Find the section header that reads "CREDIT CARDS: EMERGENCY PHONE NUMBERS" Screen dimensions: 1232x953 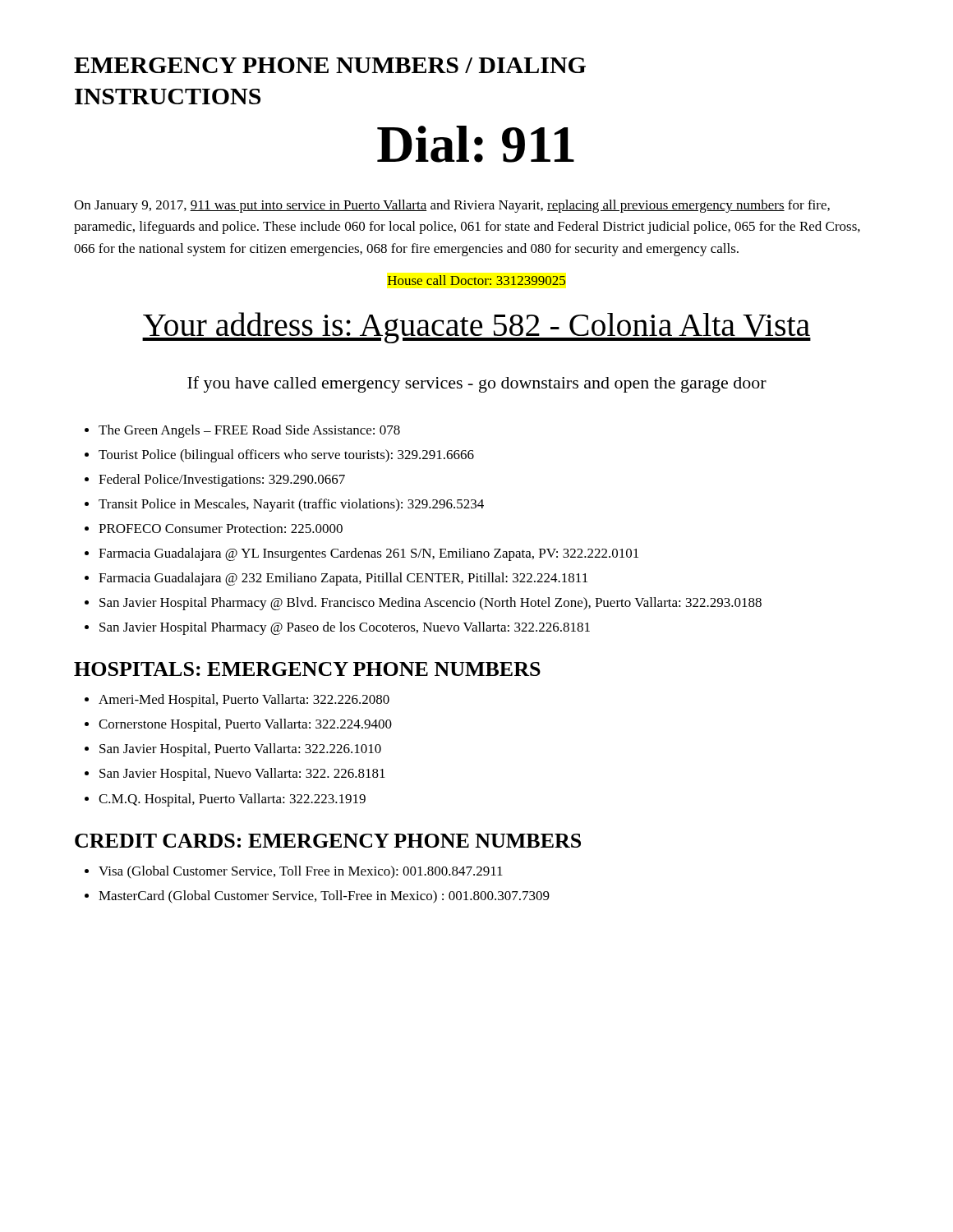pyautogui.click(x=328, y=840)
